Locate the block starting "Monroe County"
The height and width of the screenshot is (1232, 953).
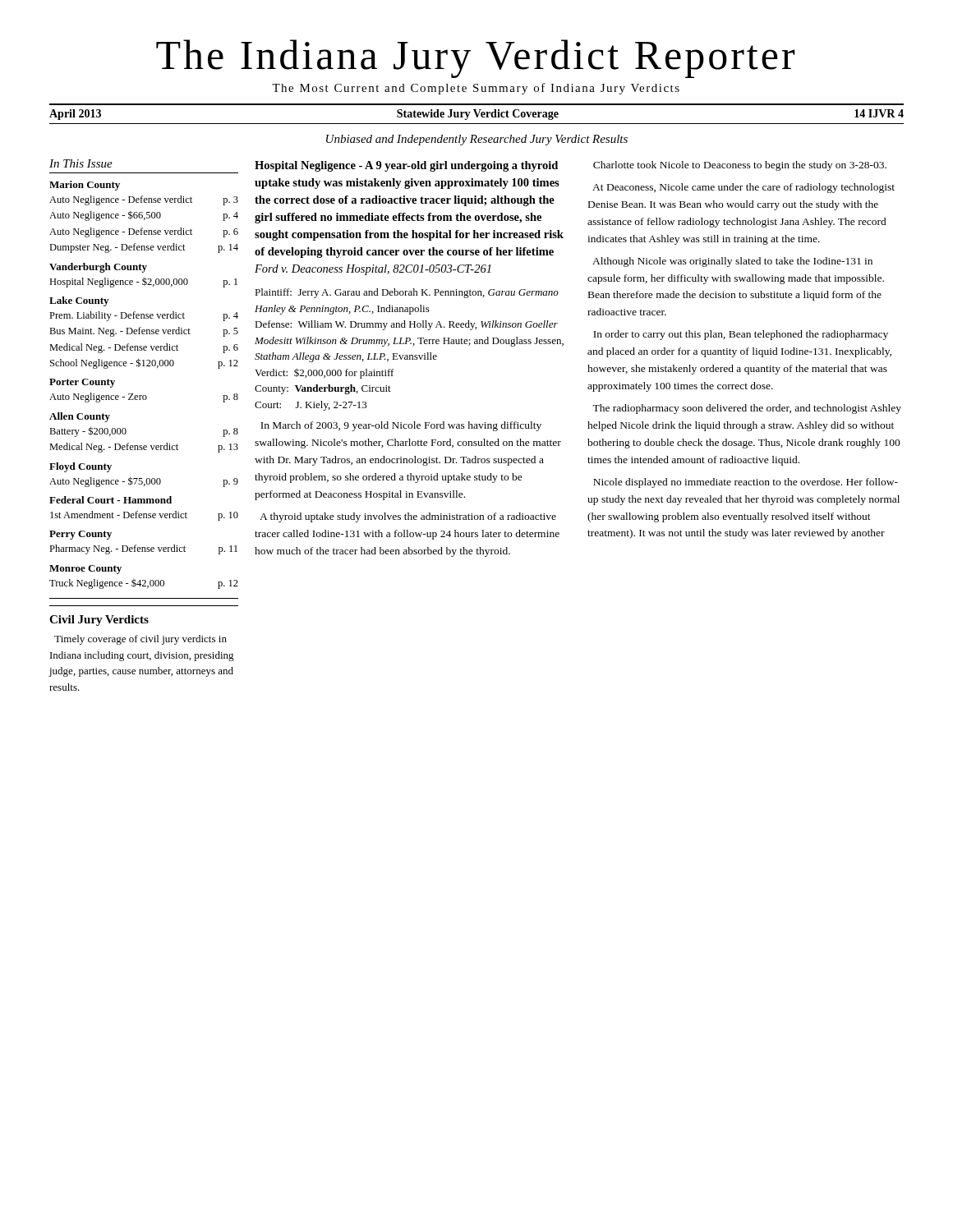pos(86,568)
